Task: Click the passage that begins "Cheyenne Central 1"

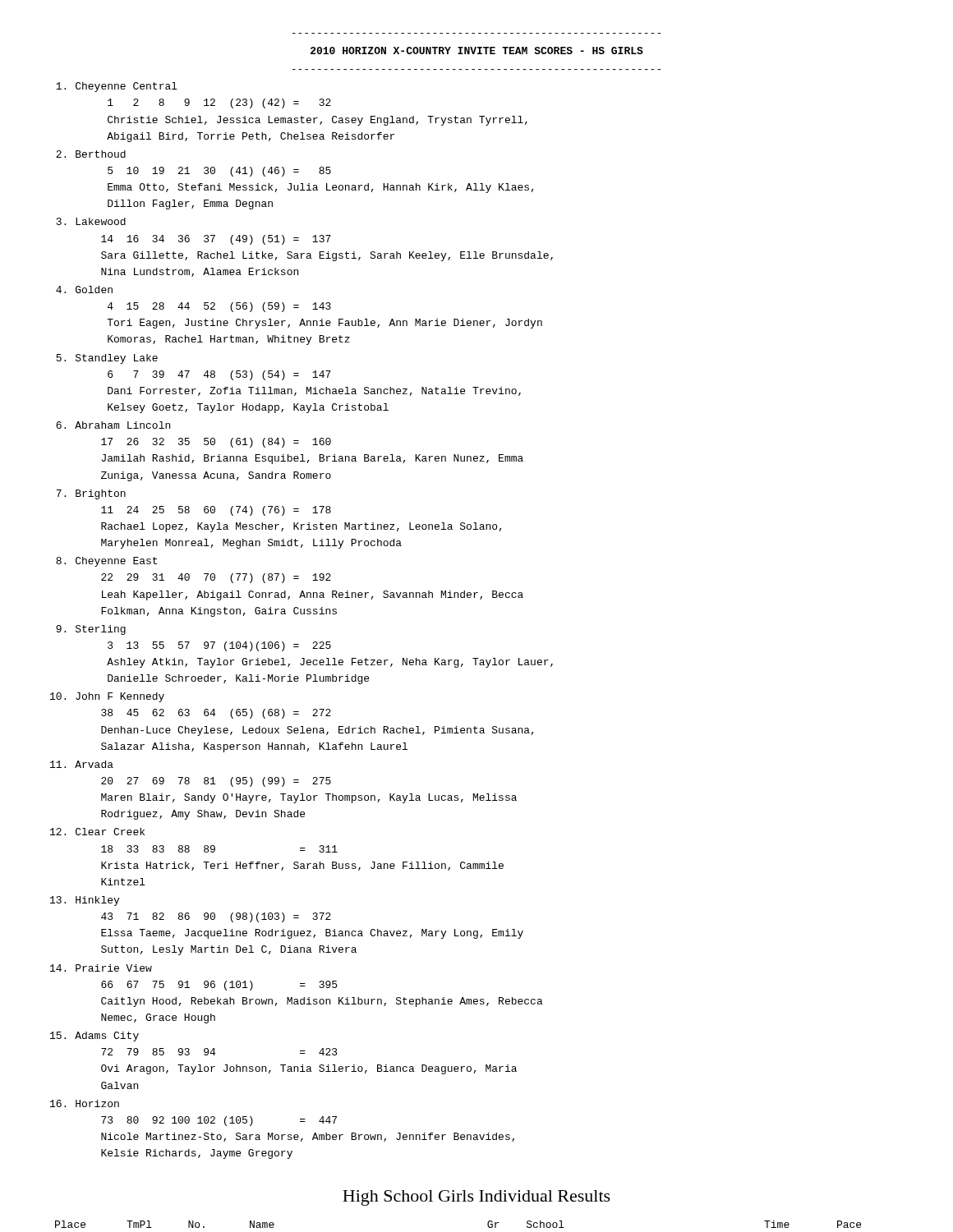Action: pyautogui.click(x=476, y=112)
